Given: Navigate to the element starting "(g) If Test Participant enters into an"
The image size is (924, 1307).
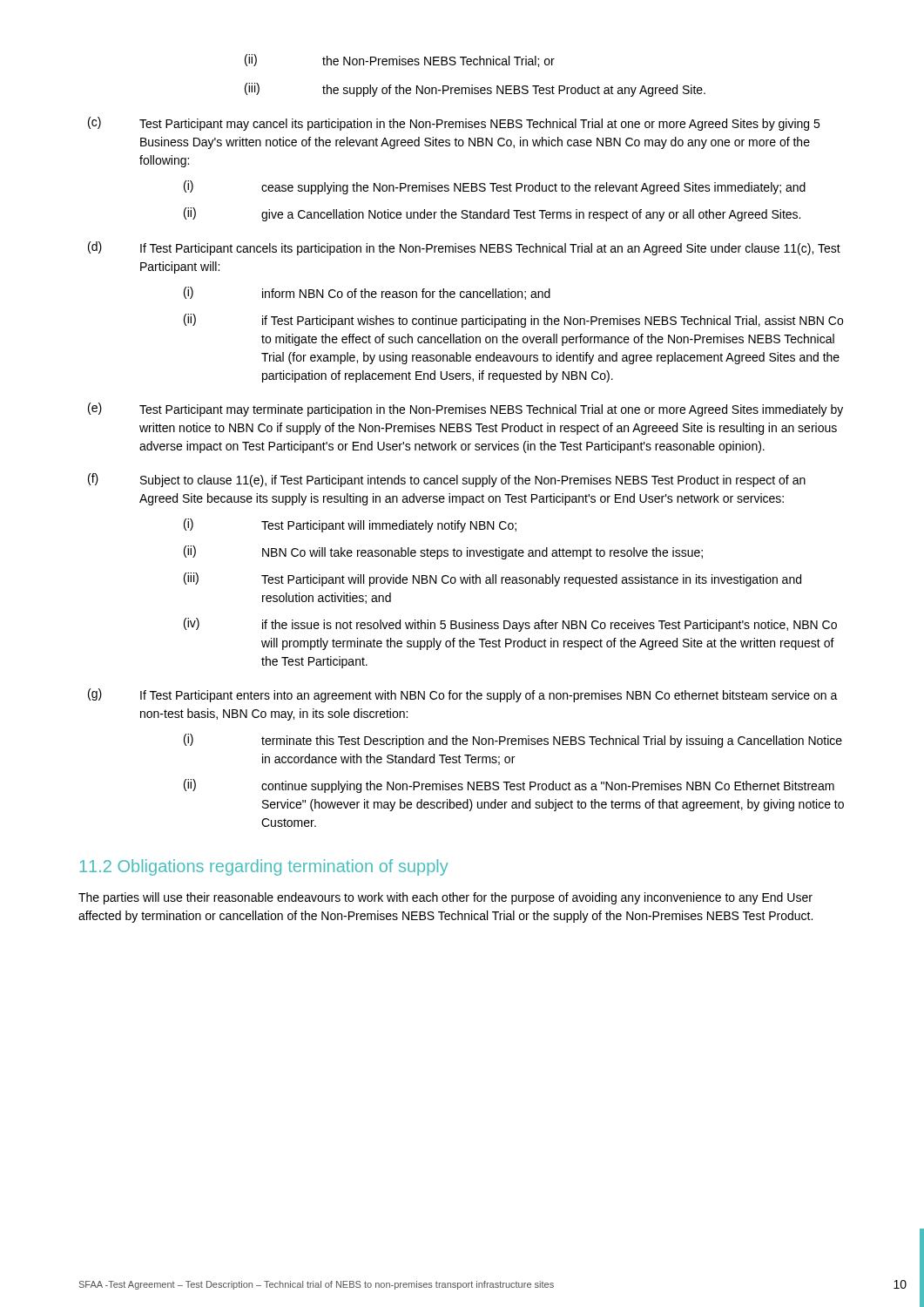Looking at the screenshot, I should (x=462, y=705).
